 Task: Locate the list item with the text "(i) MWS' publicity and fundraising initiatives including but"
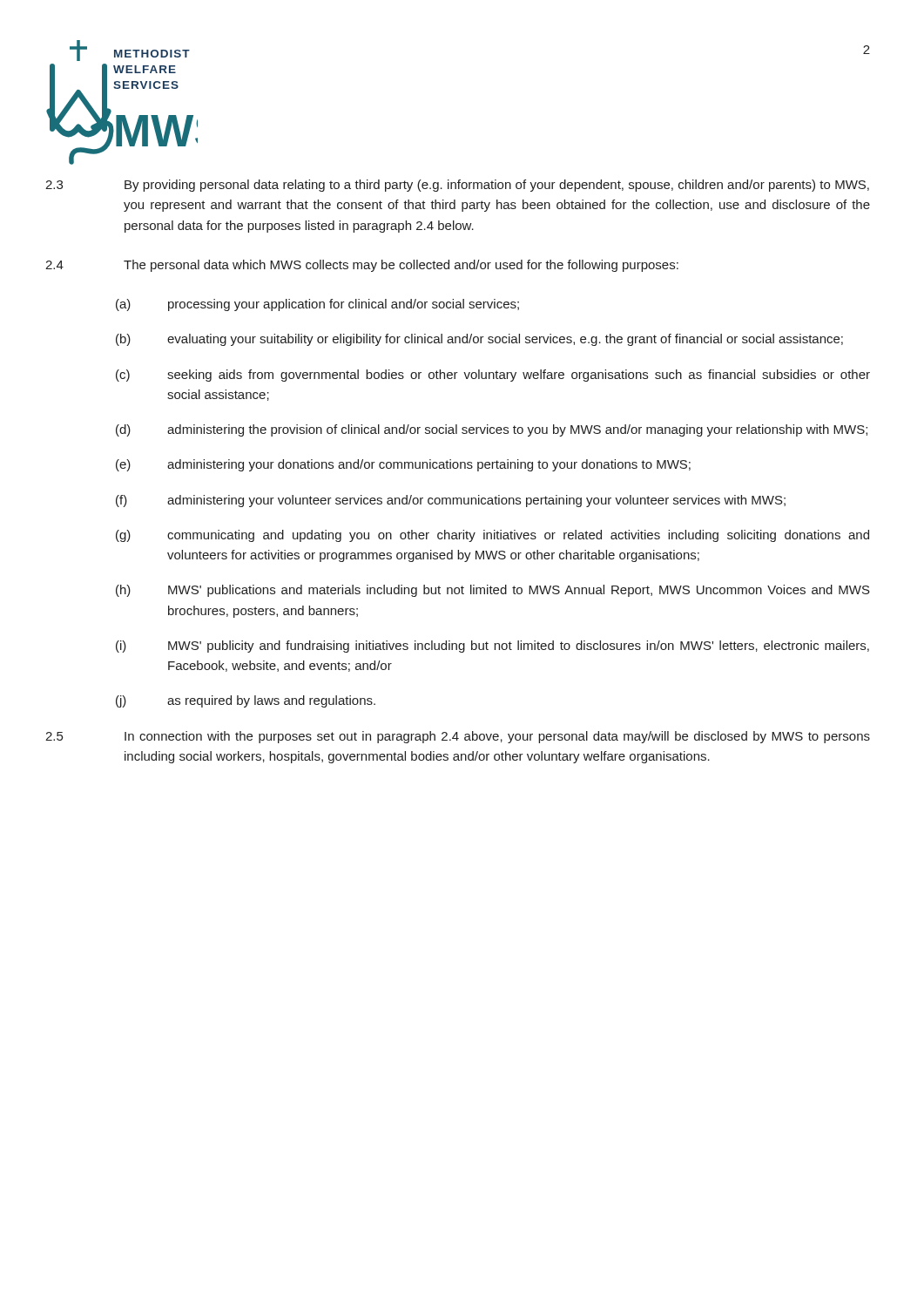(x=492, y=655)
